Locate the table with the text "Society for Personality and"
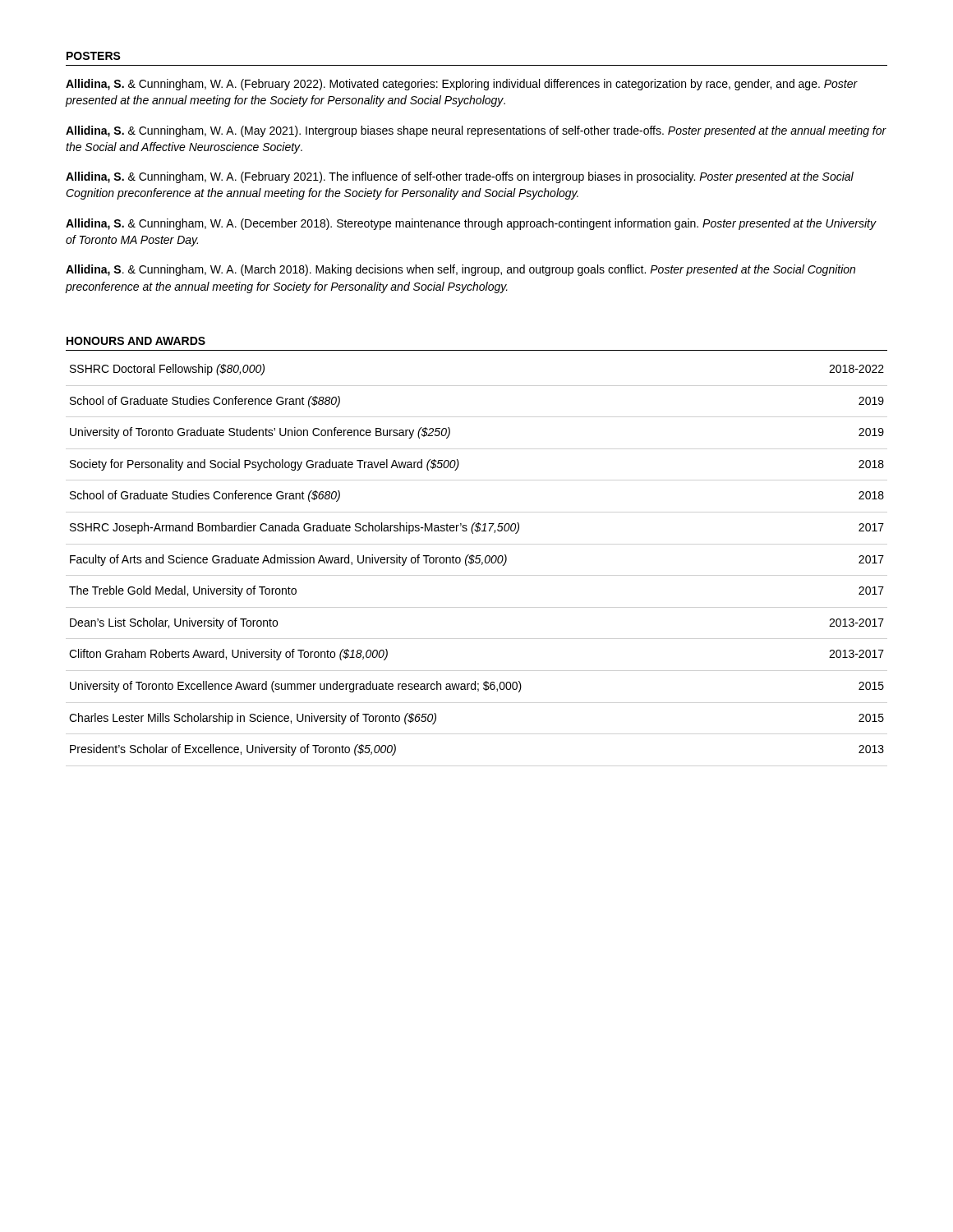The height and width of the screenshot is (1232, 953). pyautogui.click(x=476, y=560)
